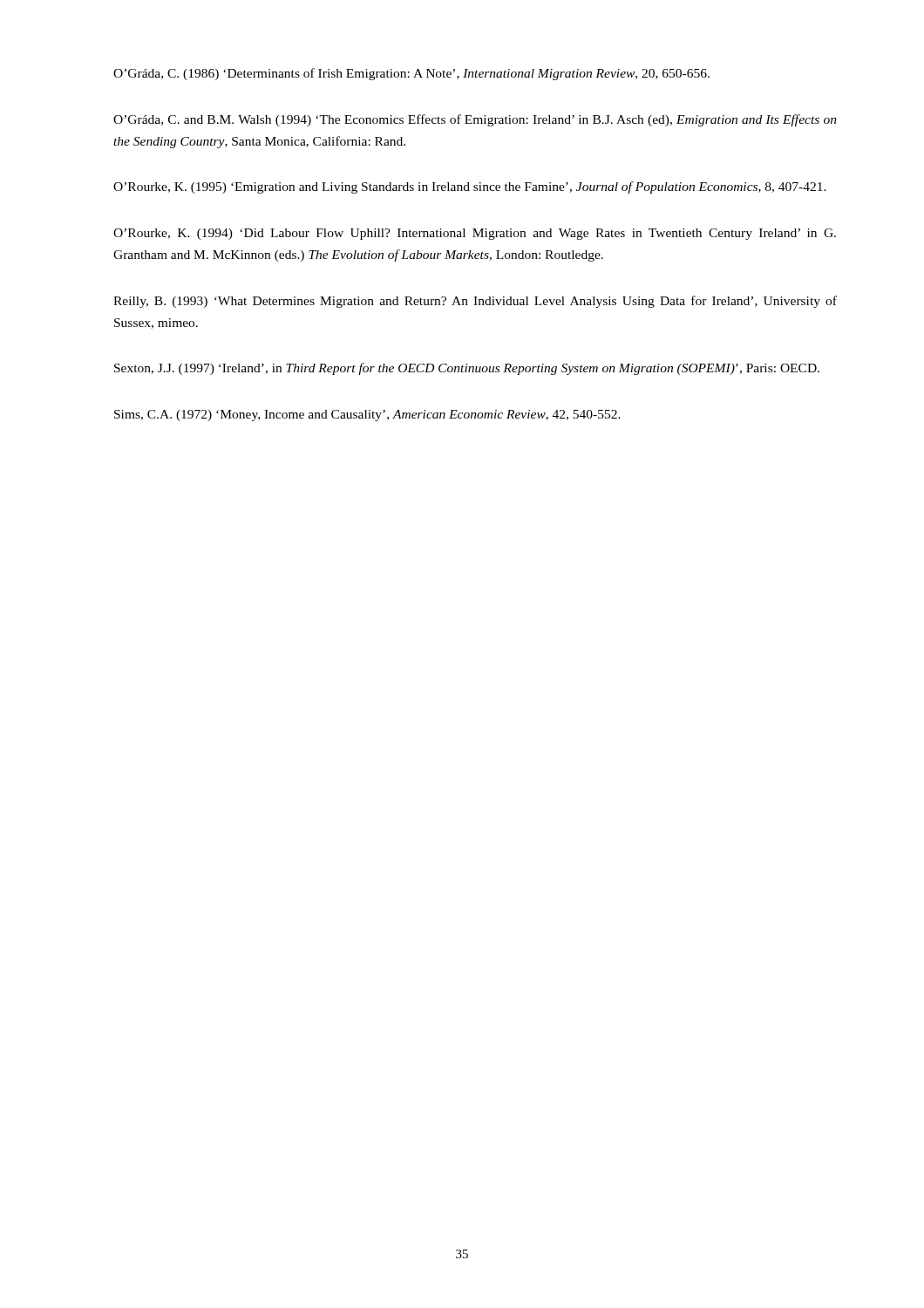Screen dimensions: 1308x924
Task: Locate the block of text that opens with "O’Rourke, K. (1995) ‘Emigration and Living Standards in"
Action: pyautogui.click(x=470, y=187)
